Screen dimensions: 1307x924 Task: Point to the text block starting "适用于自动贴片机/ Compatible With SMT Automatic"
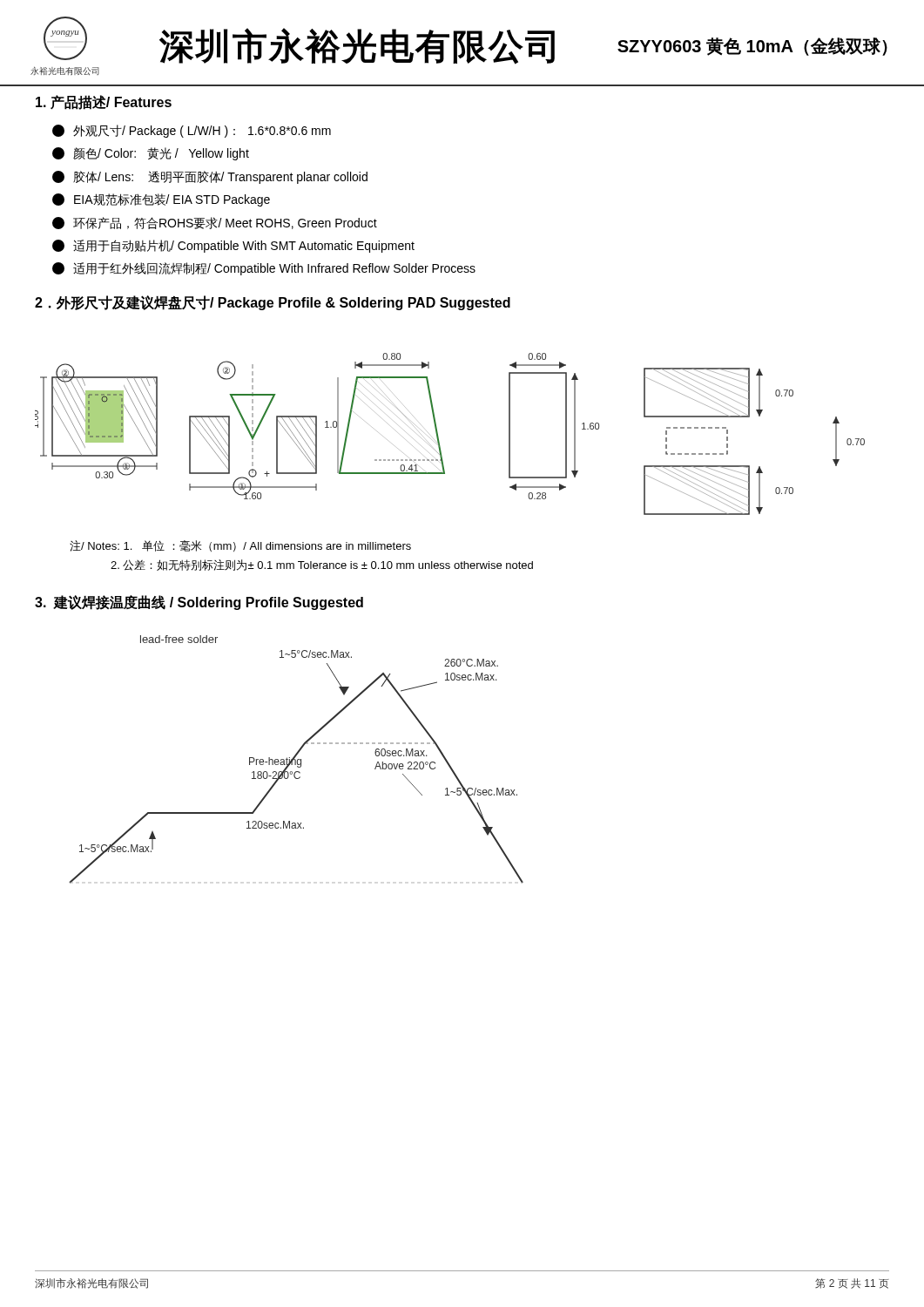[233, 246]
